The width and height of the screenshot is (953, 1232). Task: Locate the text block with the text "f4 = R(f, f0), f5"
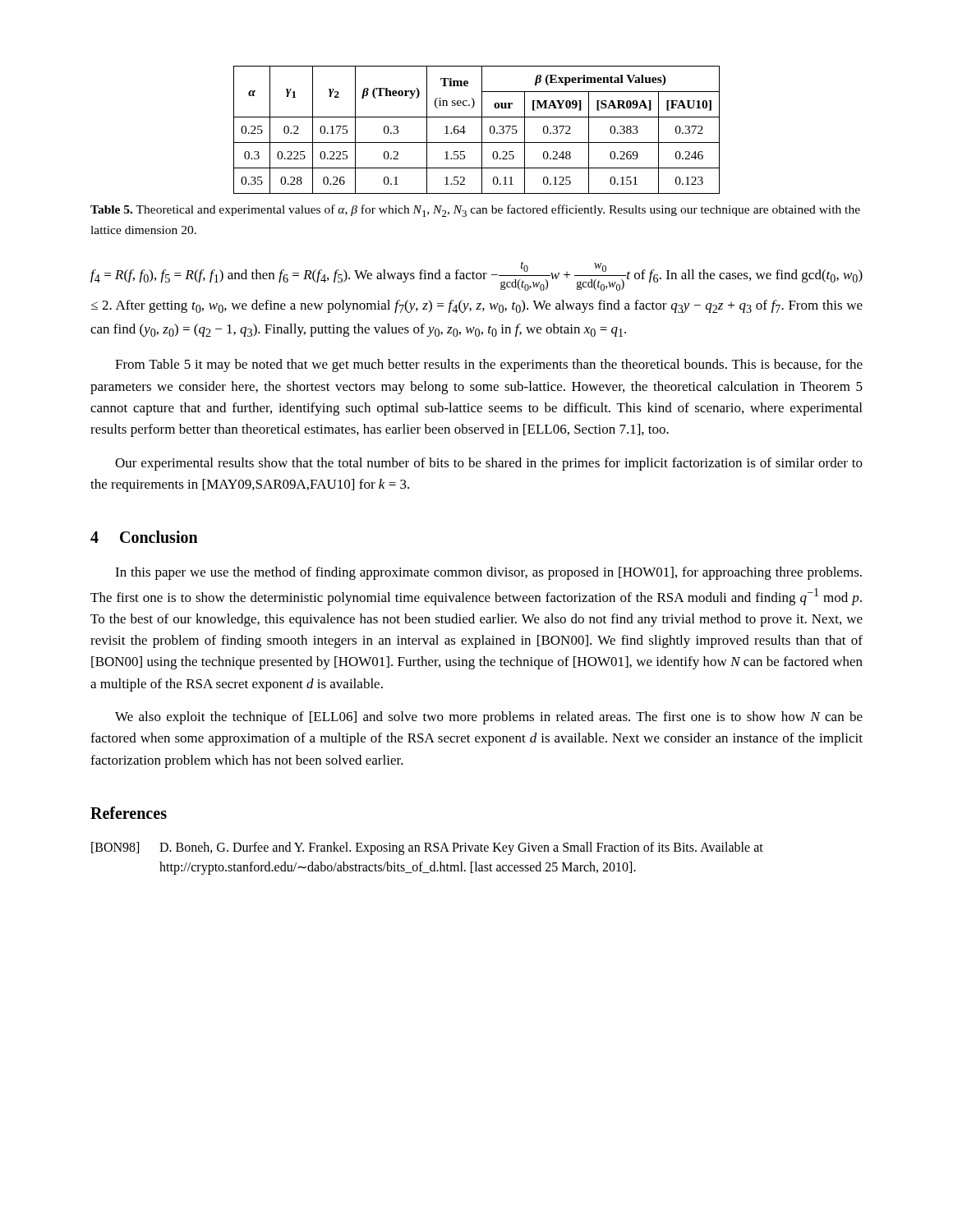point(476,298)
